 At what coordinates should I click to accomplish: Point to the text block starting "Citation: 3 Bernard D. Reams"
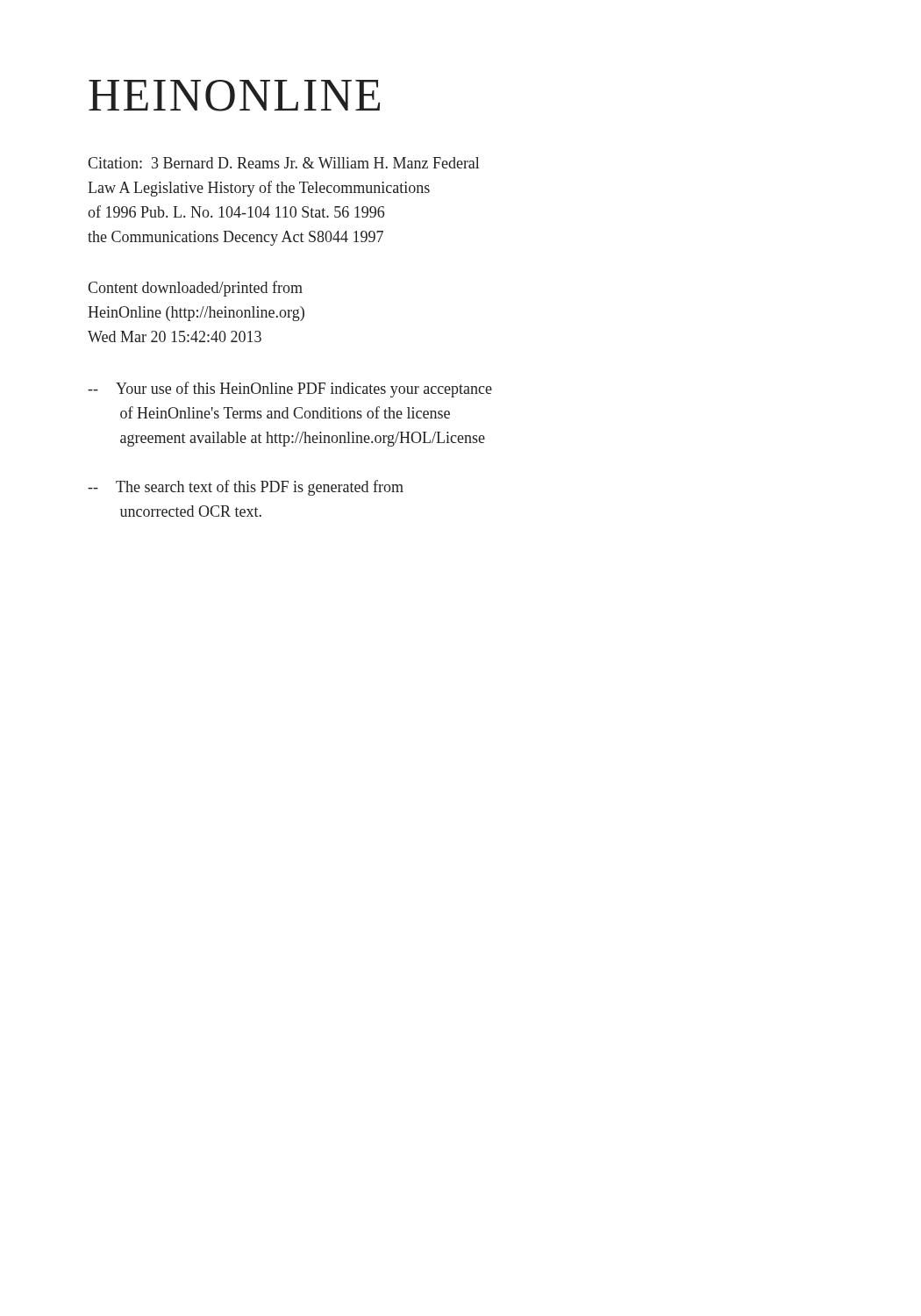[284, 200]
